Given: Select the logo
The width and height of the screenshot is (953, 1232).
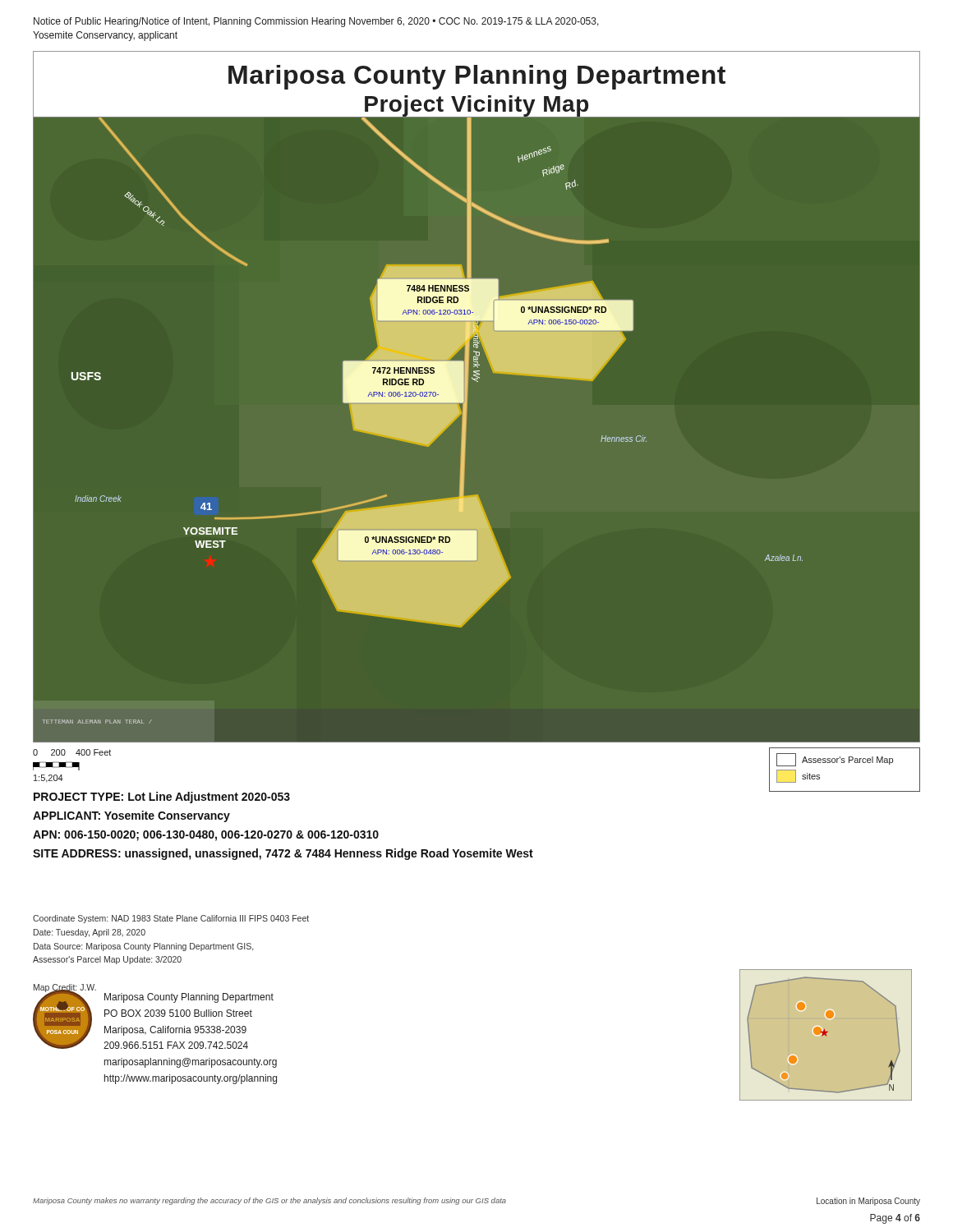Looking at the screenshot, I should coord(68,1021).
